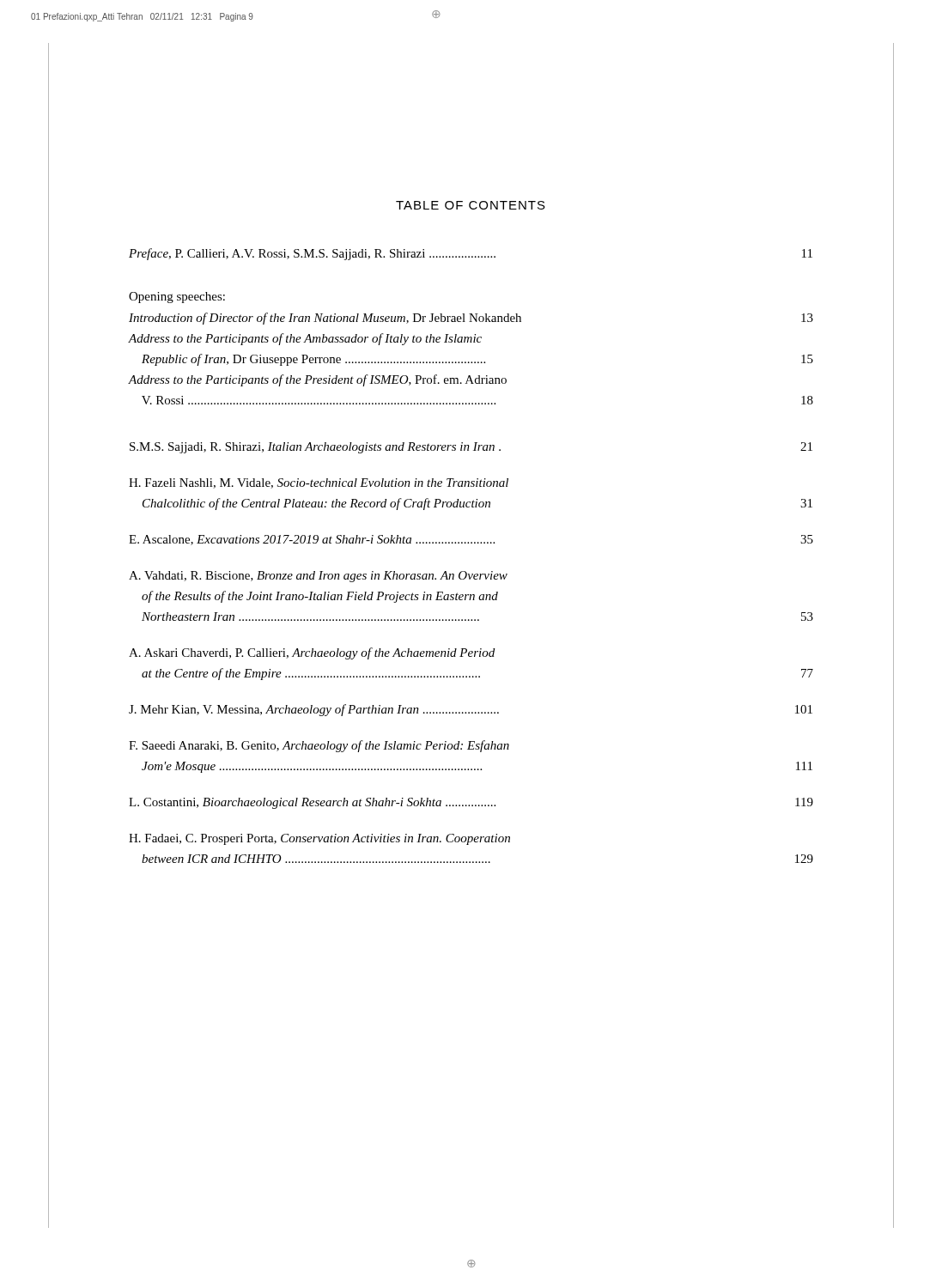Navigate to the block starting "A. Askari Chaverdi,"
The height and width of the screenshot is (1288, 942).
click(471, 663)
